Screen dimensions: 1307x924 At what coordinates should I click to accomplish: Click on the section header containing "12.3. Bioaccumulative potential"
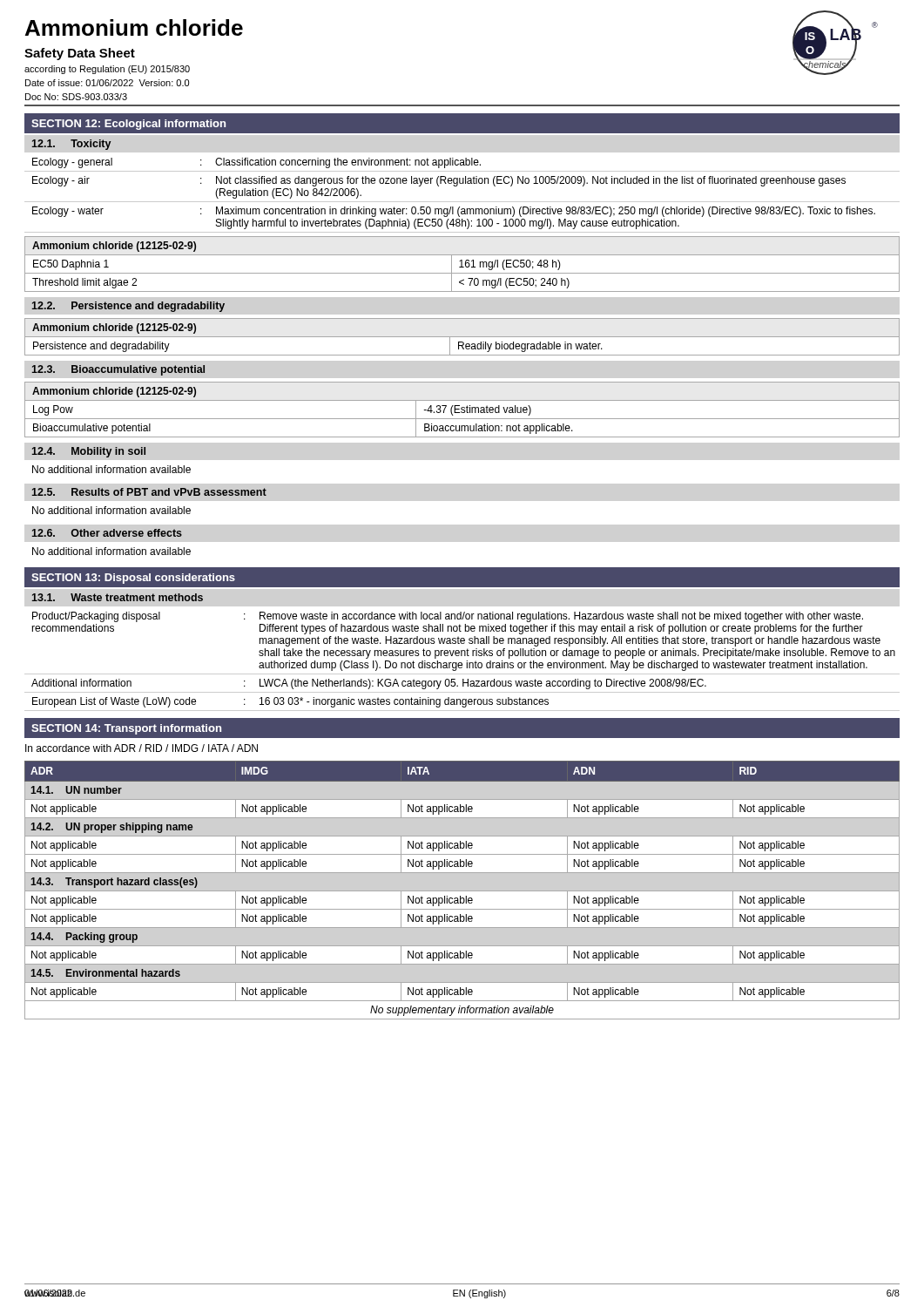(118, 369)
